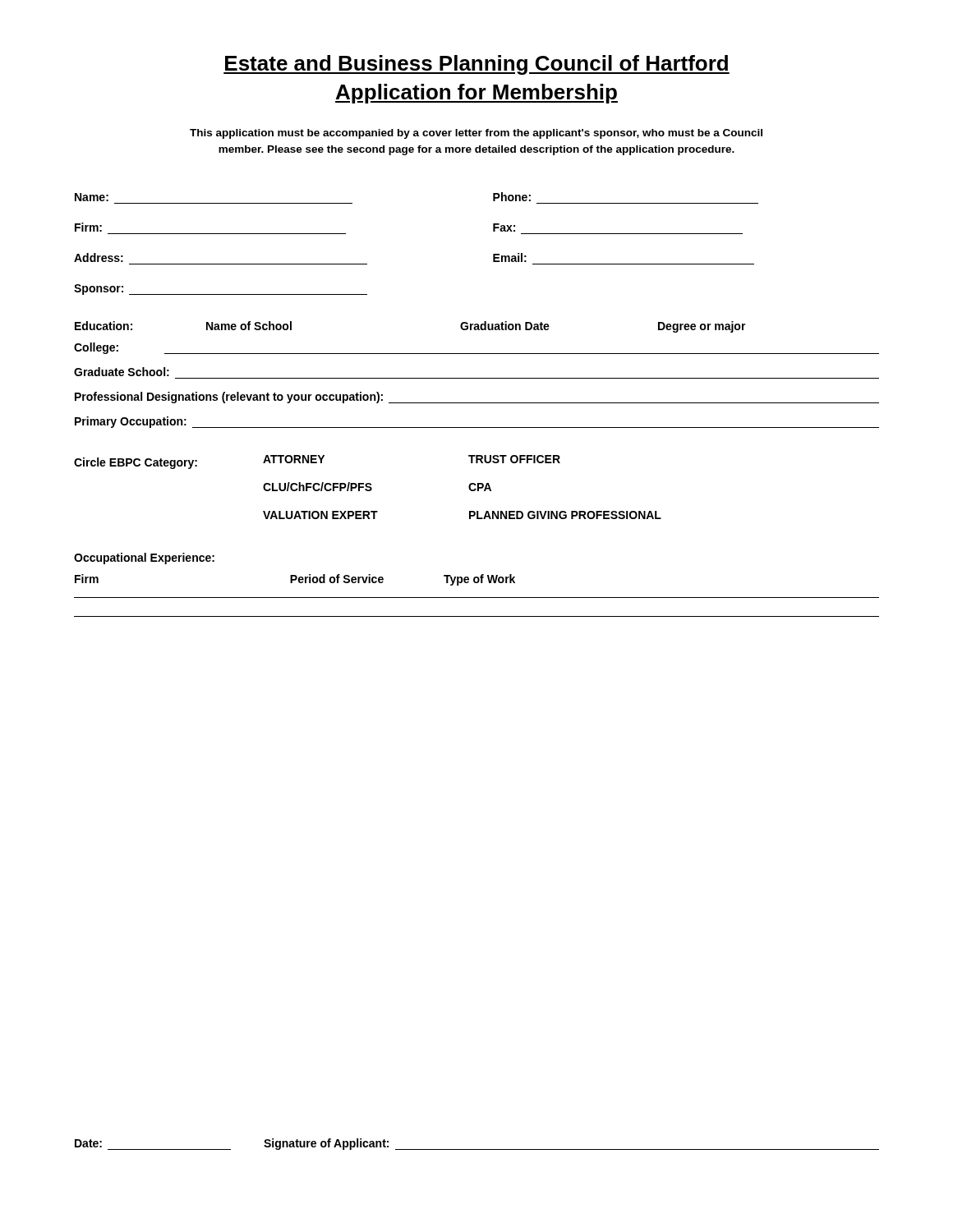Select the text that reads "Name: Phone:"
Screen dimensions: 1232x953
(94, 197)
